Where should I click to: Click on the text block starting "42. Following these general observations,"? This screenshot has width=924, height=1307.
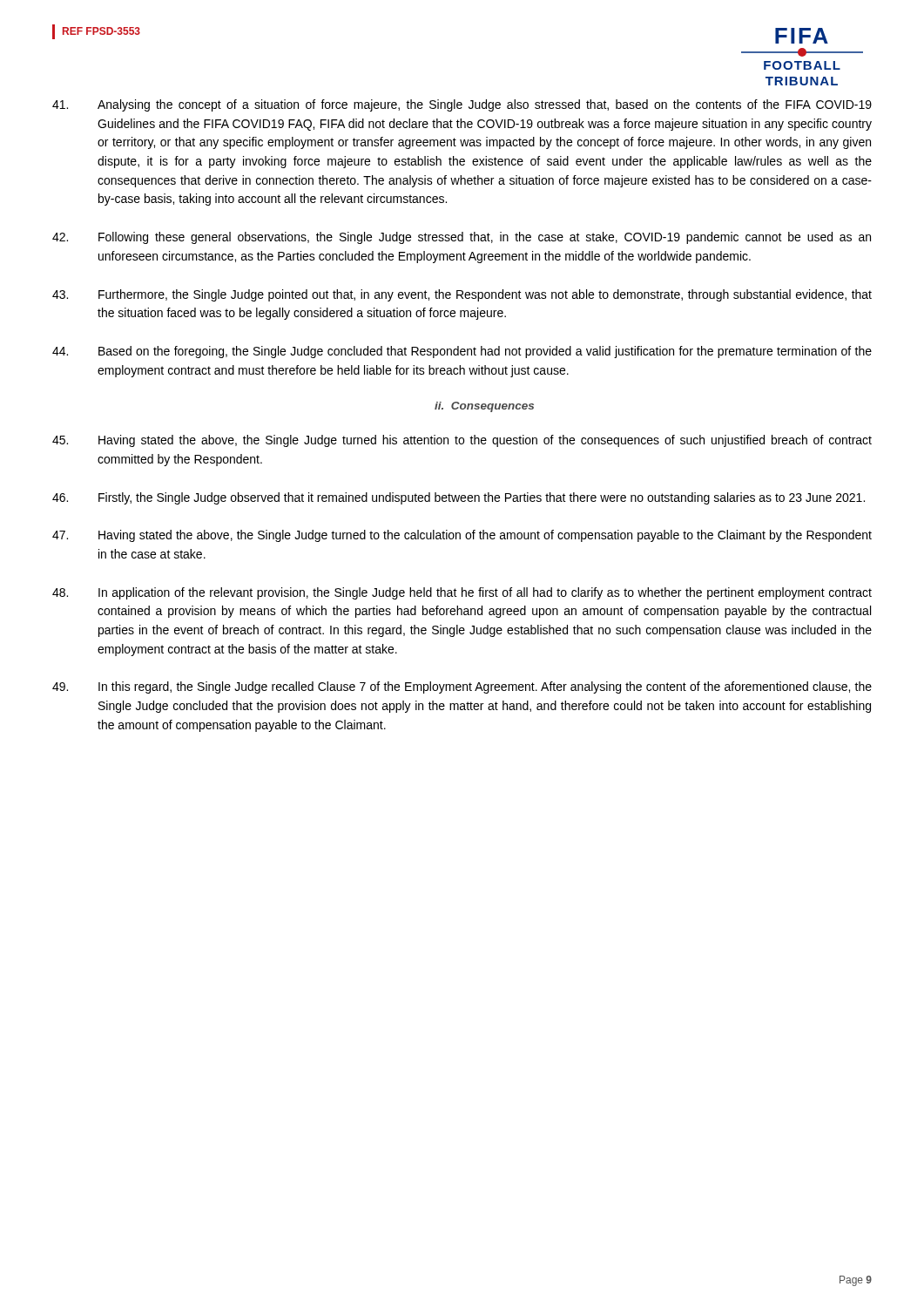[462, 247]
